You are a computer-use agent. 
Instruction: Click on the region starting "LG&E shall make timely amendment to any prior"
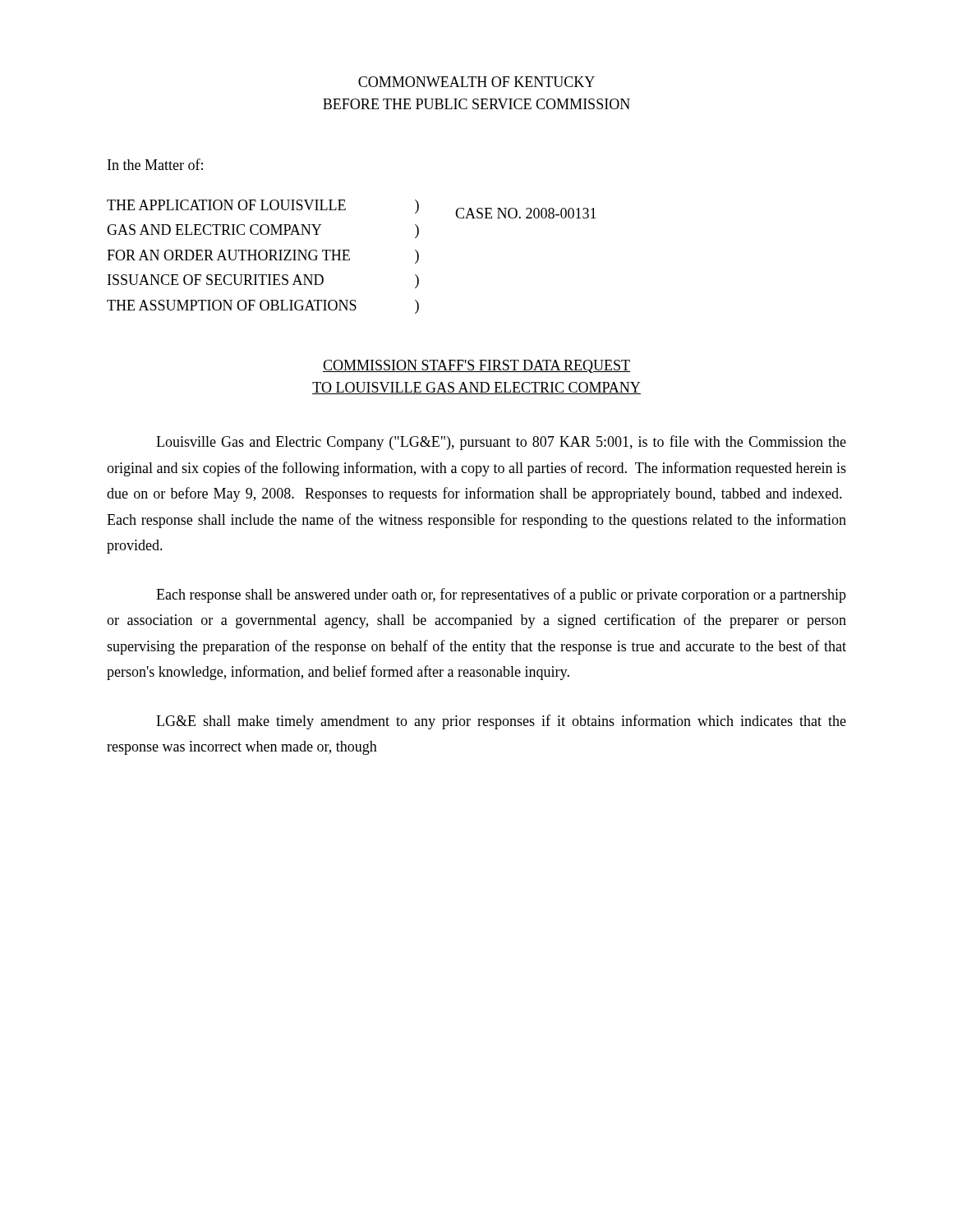(476, 734)
